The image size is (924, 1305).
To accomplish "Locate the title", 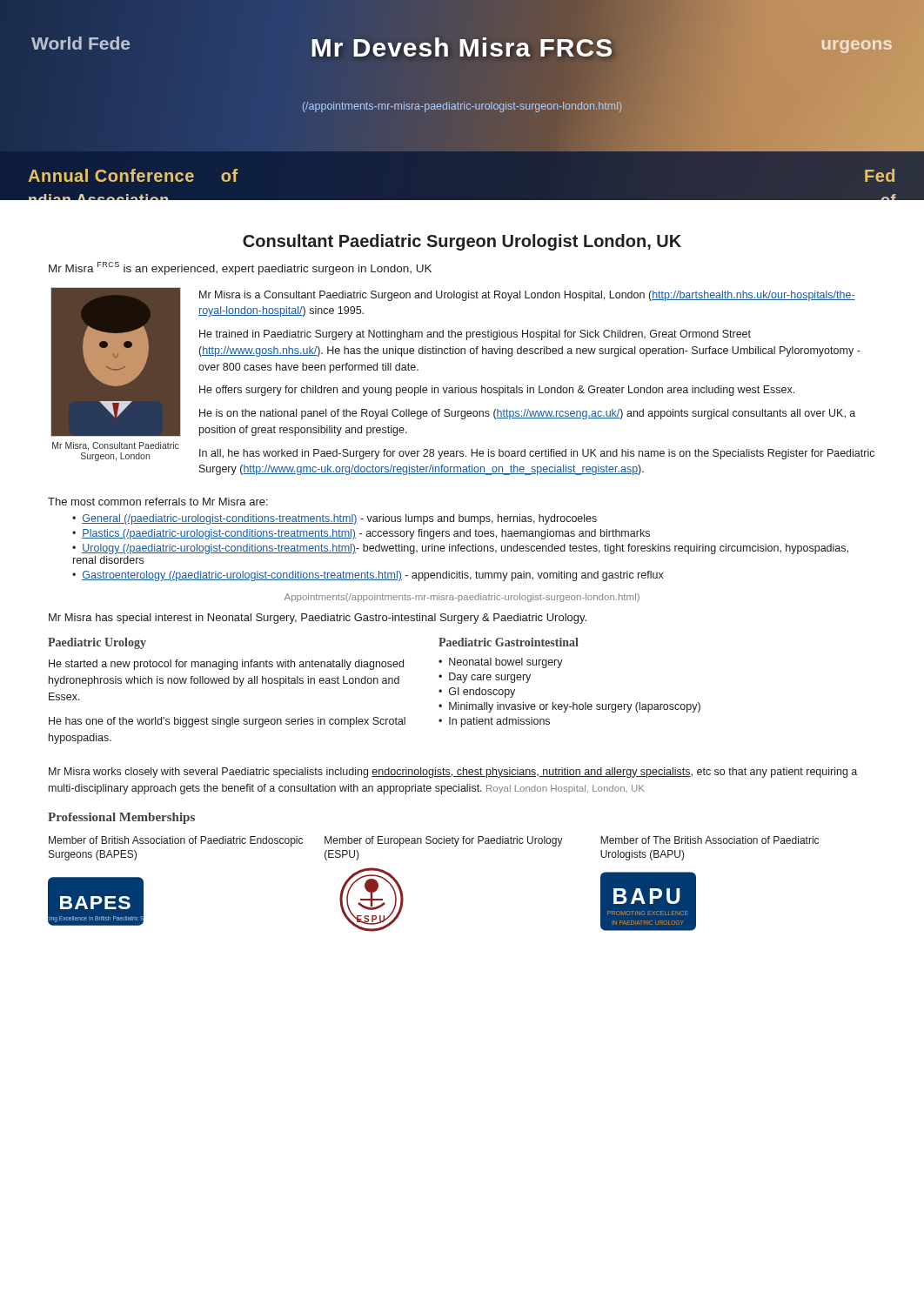I will (462, 241).
